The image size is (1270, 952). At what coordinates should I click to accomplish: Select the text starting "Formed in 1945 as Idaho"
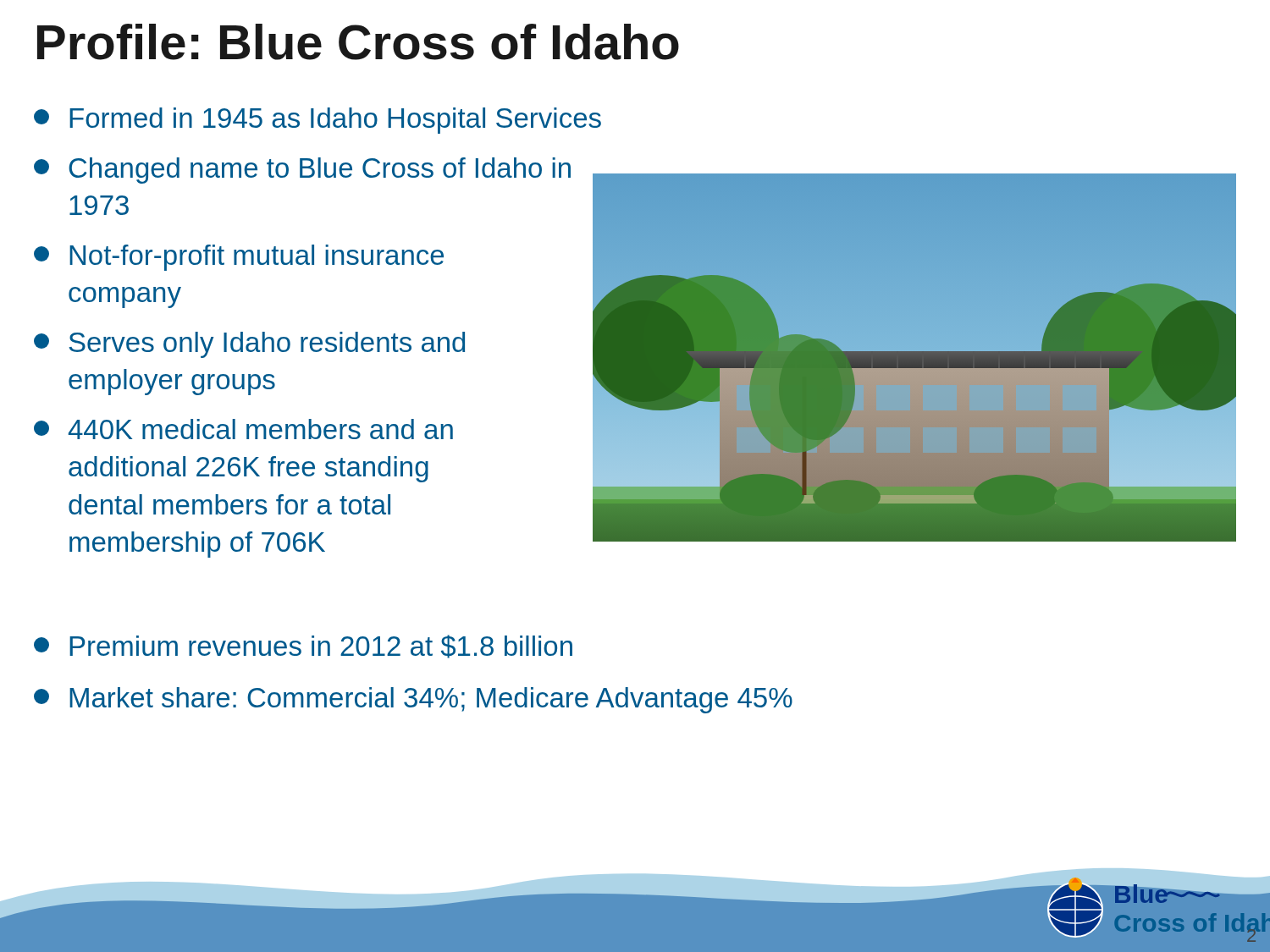click(318, 119)
